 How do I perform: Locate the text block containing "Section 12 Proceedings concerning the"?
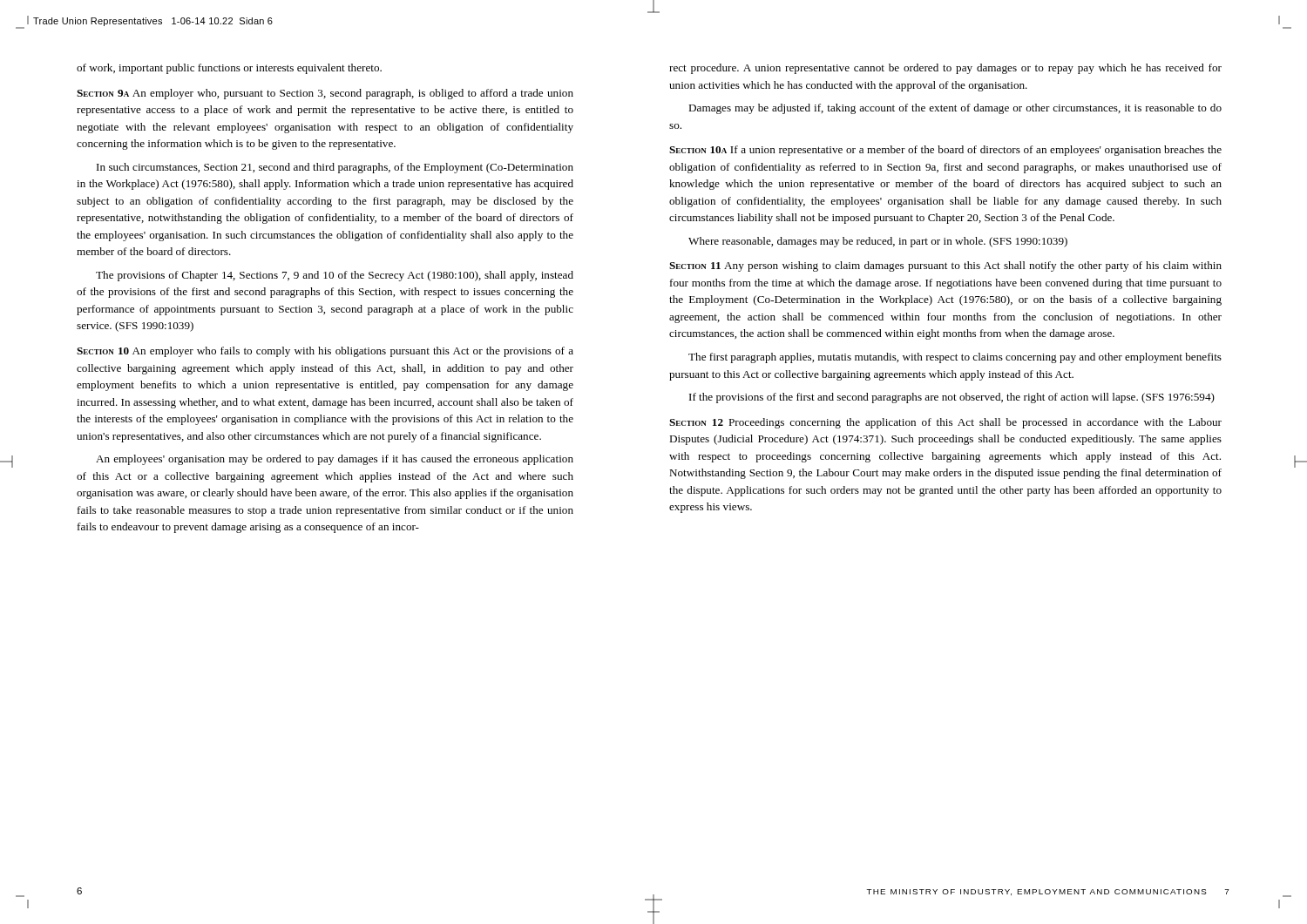[945, 464]
